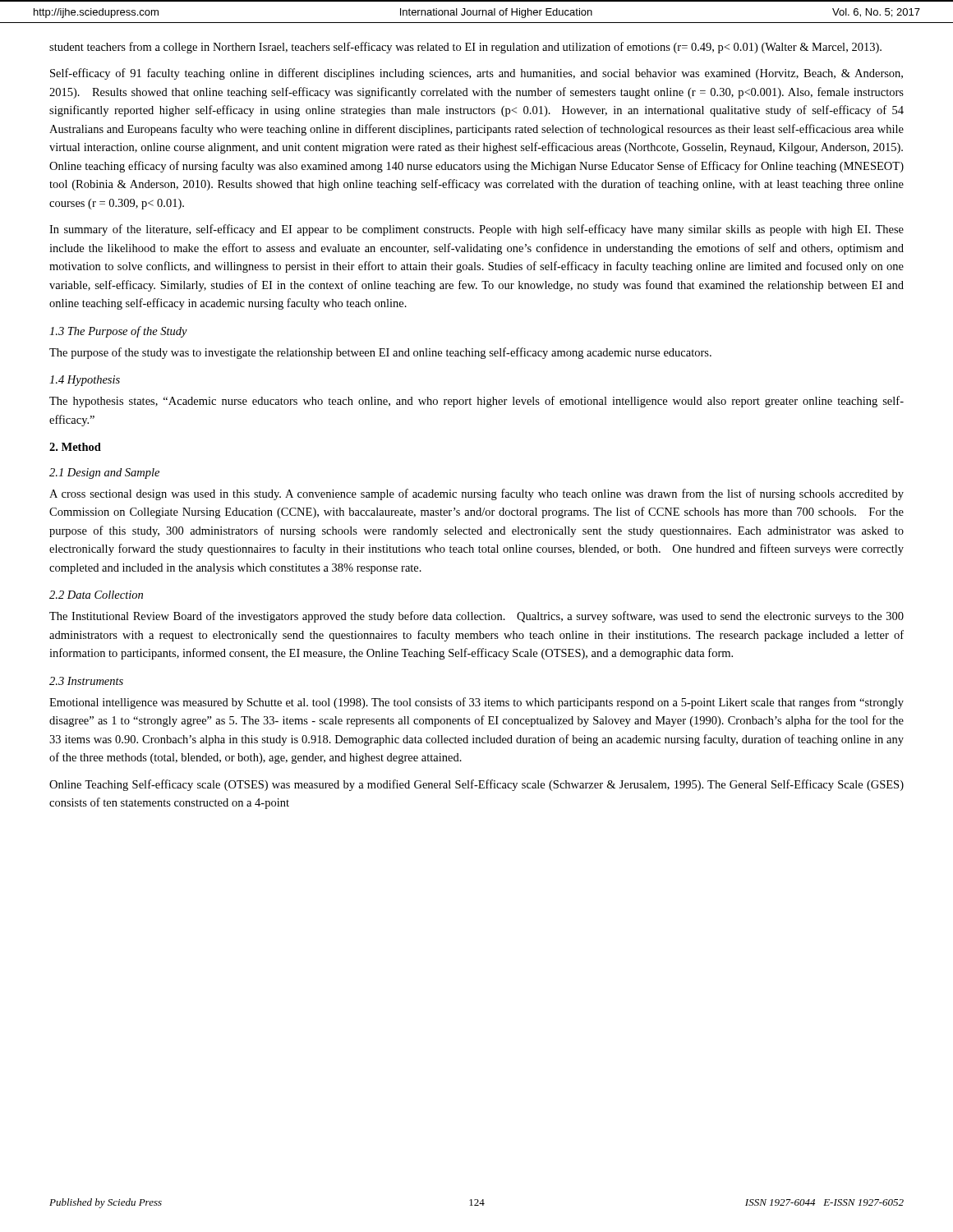Where is the passage that starts "Self-efficacy of 91 faculty teaching online in"?
The height and width of the screenshot is (1232, 953).
(x=476, y=138)
